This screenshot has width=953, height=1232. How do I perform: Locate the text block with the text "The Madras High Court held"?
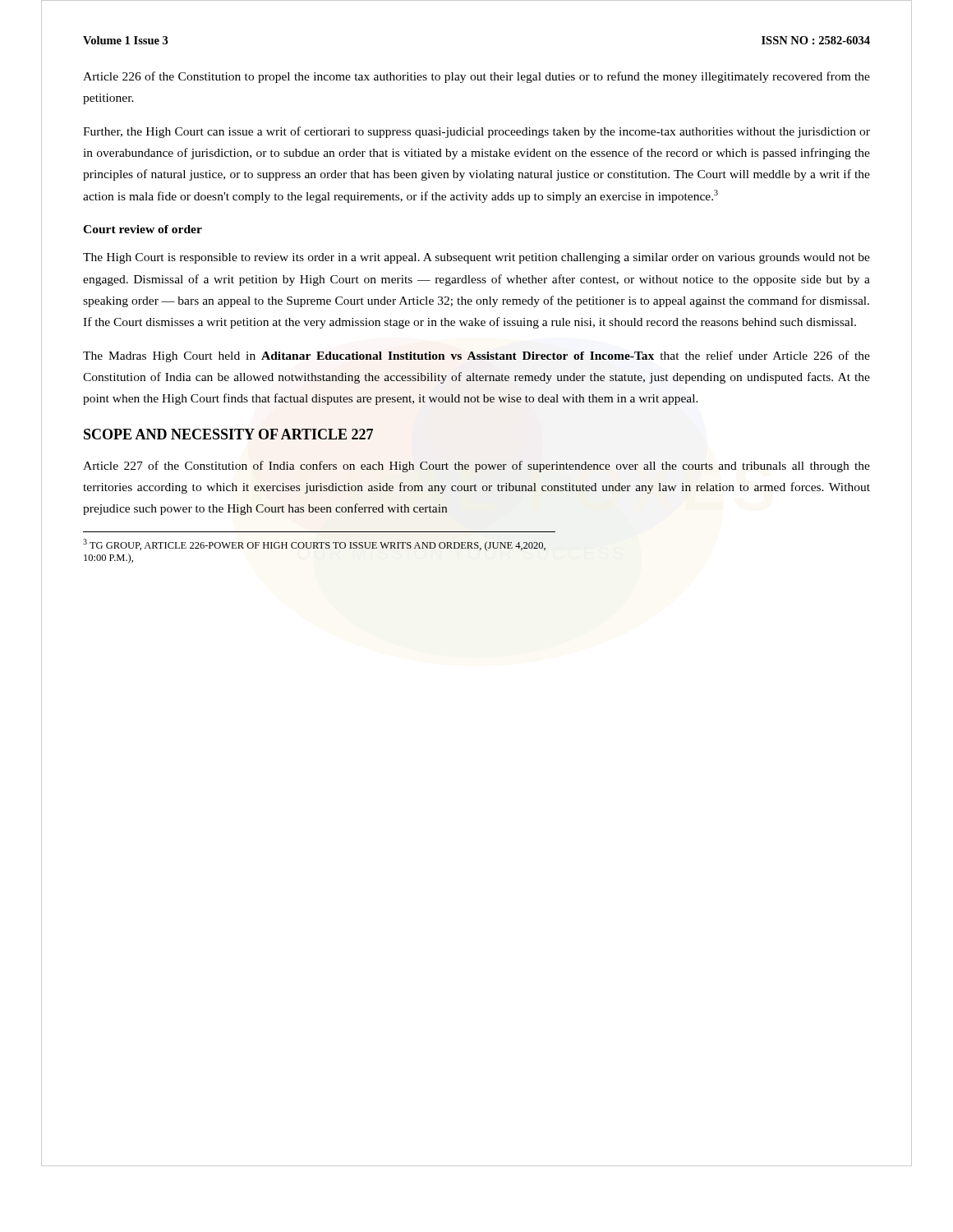point(476,377)
